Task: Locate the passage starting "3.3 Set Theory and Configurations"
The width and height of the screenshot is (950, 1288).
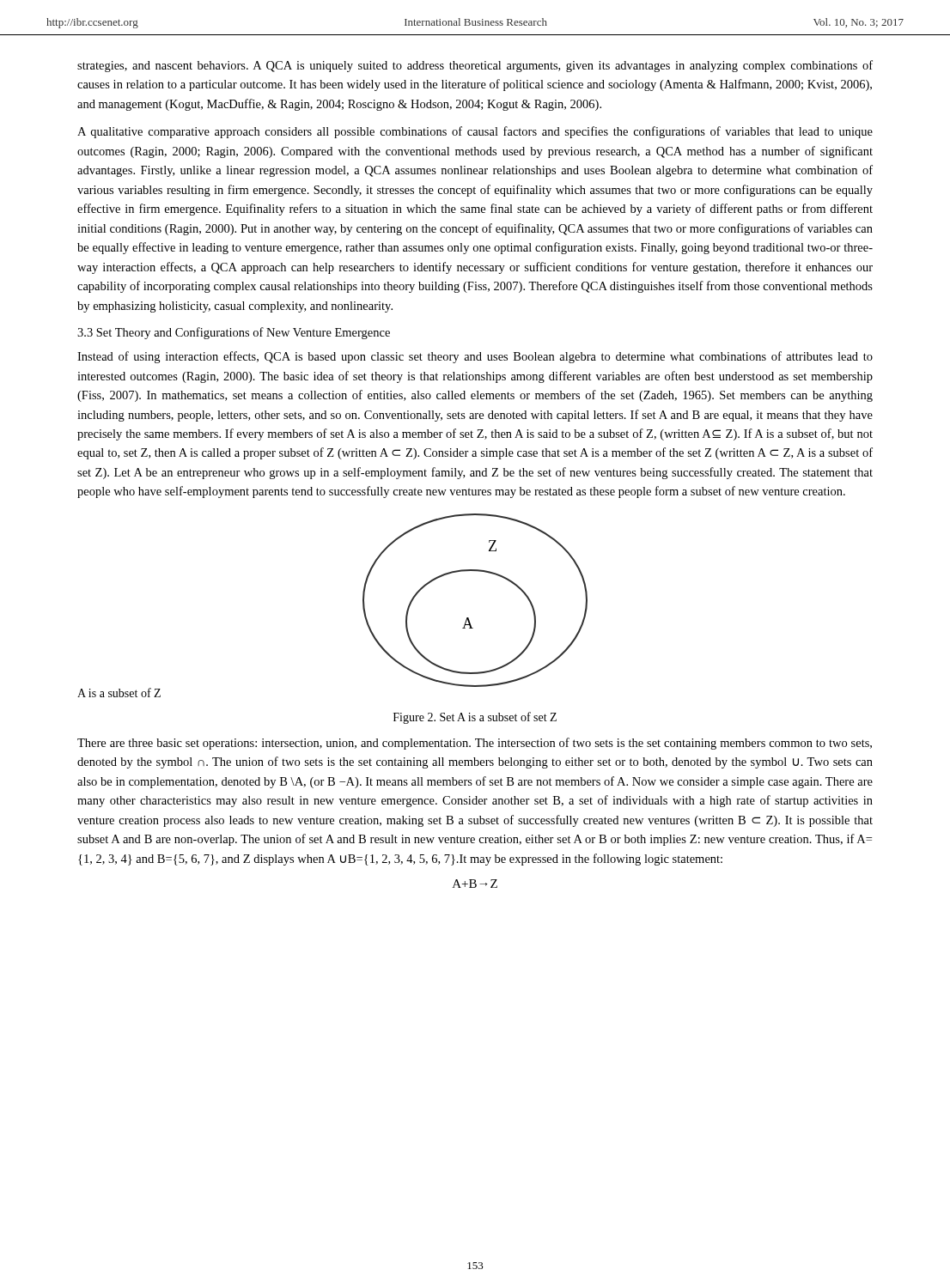Action: (x=234, y=332)
